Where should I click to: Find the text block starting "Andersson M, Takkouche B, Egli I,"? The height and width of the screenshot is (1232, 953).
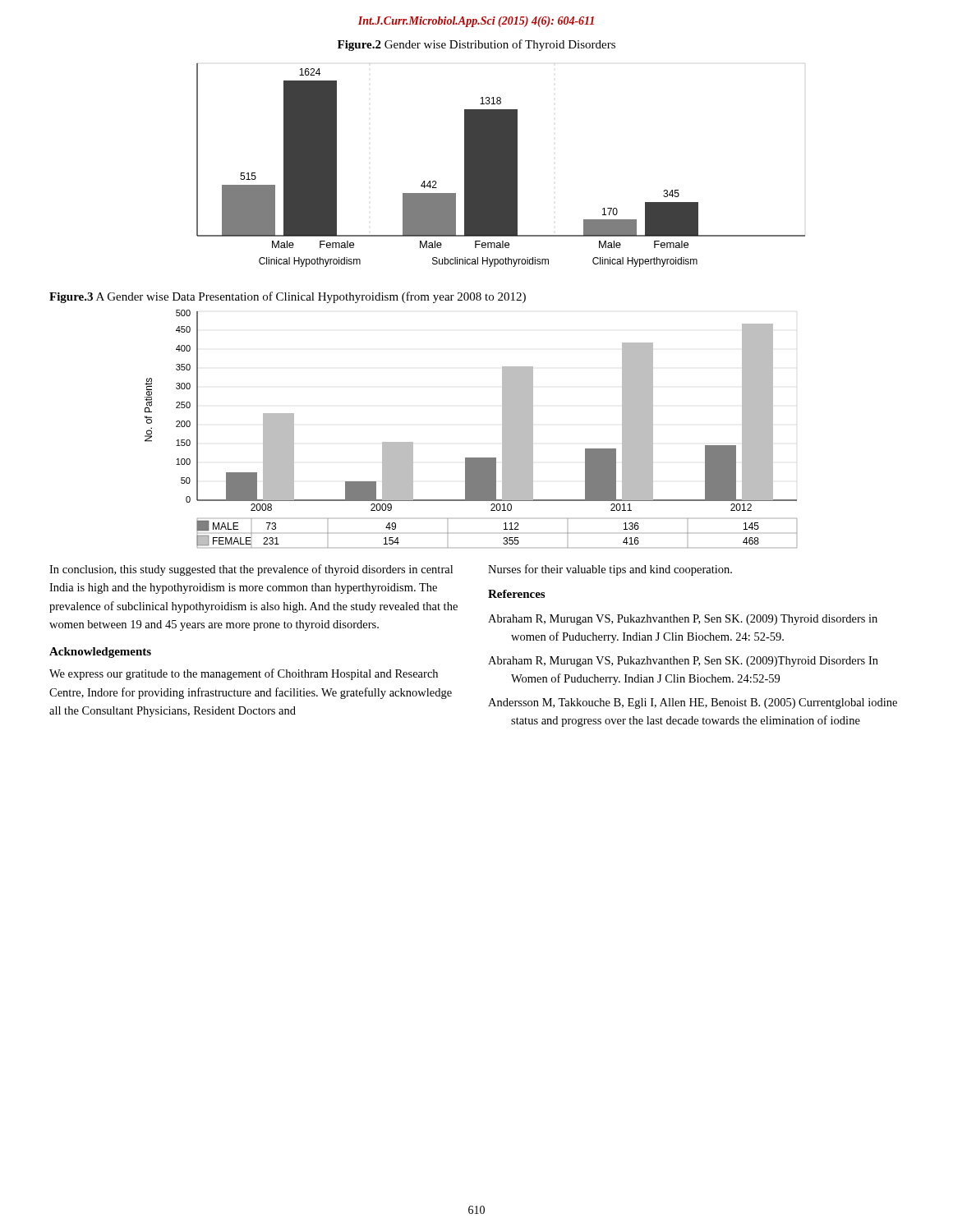(693, 711)
